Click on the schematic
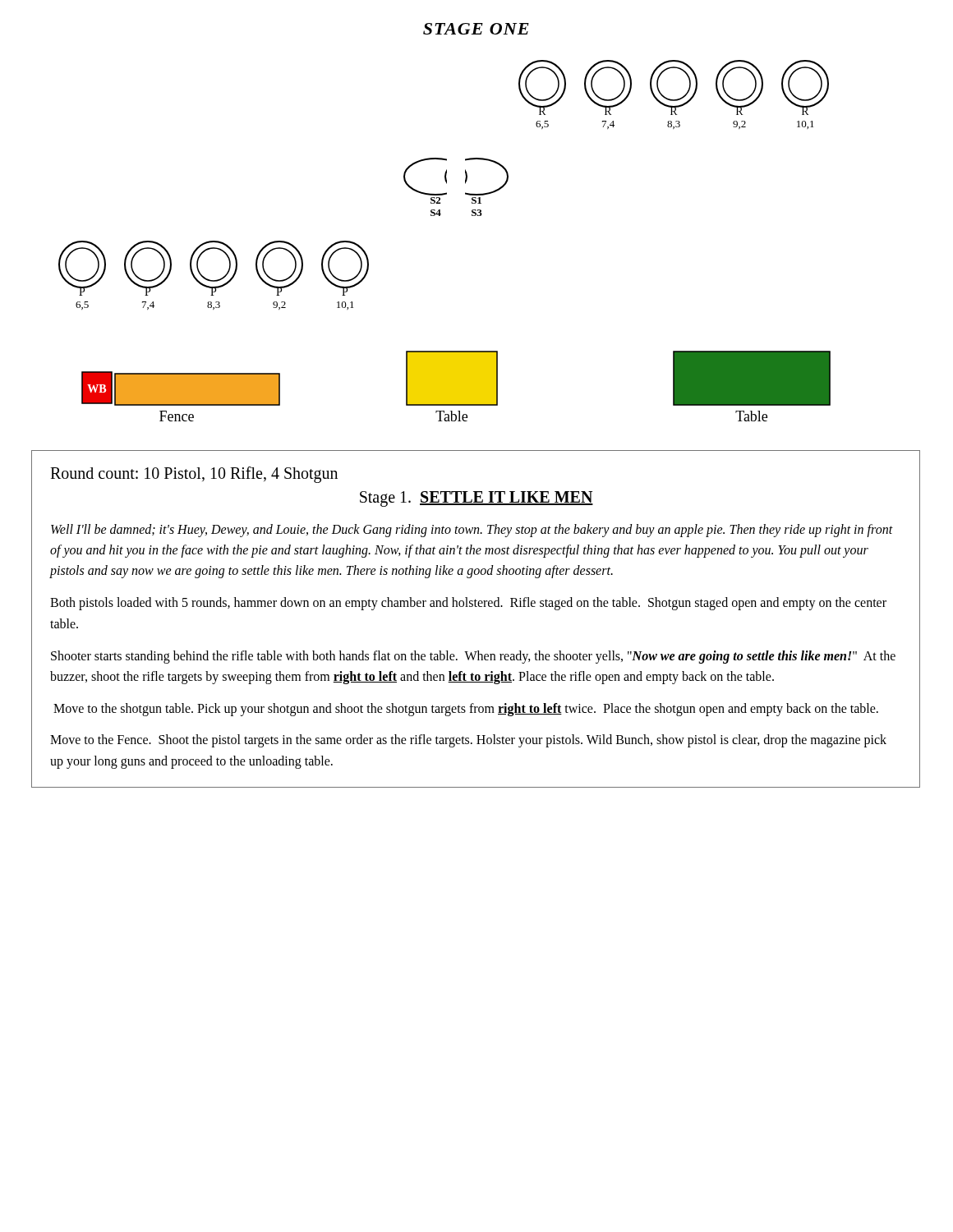Image resolution: width=953 pixels, height=1232 pixels. coord(476,251)
